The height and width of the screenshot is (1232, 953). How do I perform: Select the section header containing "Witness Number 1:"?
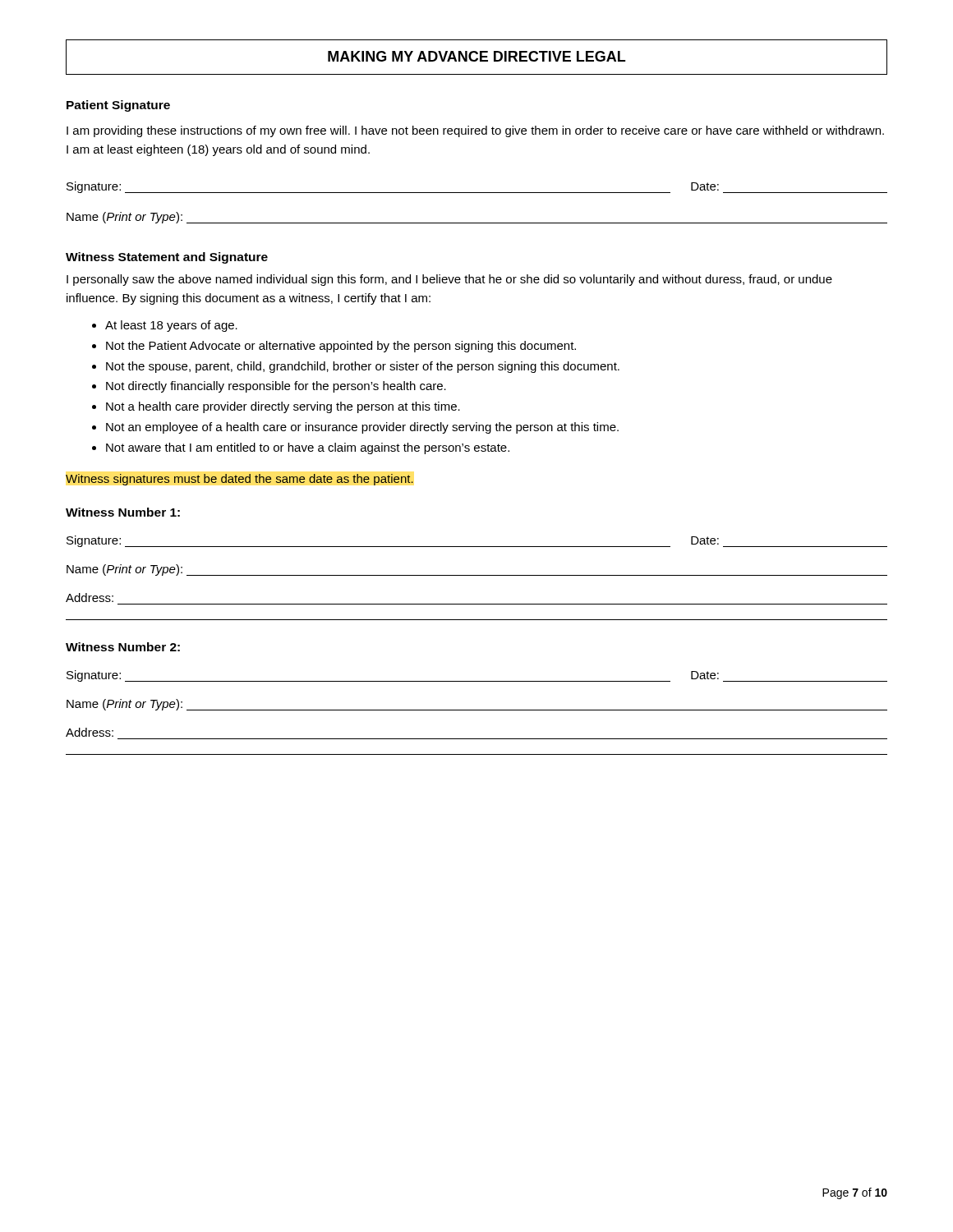tap(123, 512)
